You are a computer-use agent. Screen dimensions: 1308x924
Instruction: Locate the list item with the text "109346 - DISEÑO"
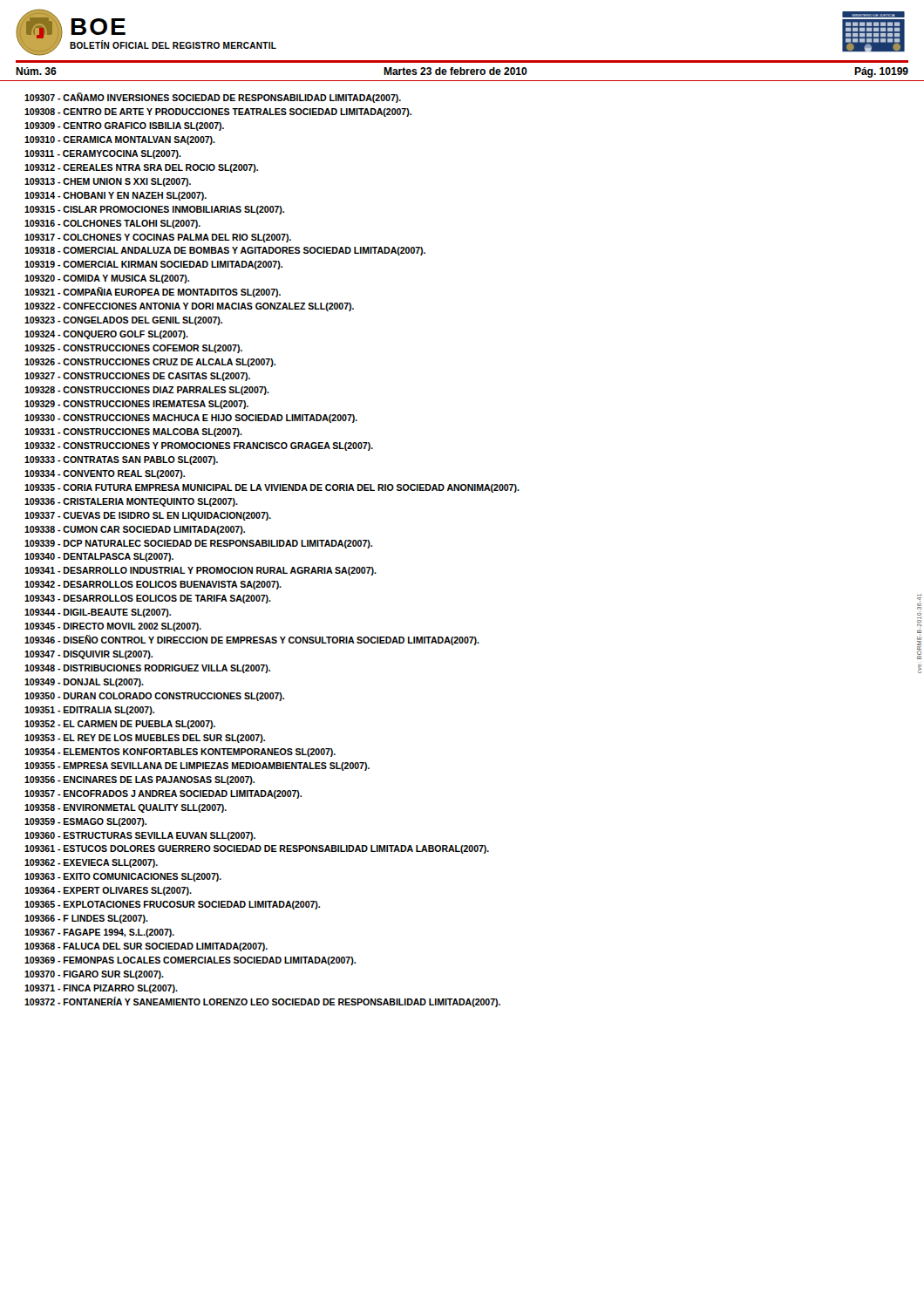pyautogui.click(x=252, y=640)
